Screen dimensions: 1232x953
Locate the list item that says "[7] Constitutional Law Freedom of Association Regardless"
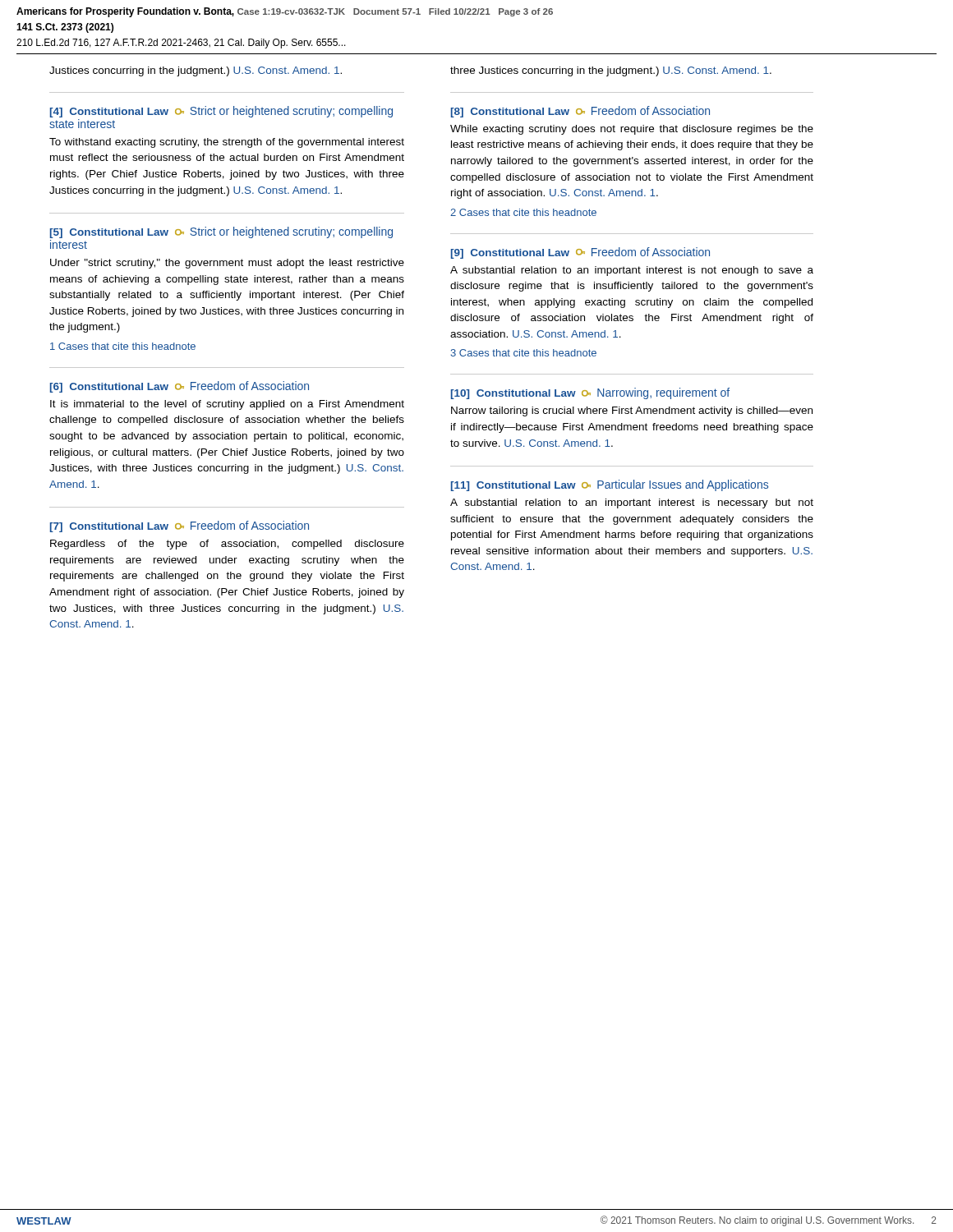point(227,570)
